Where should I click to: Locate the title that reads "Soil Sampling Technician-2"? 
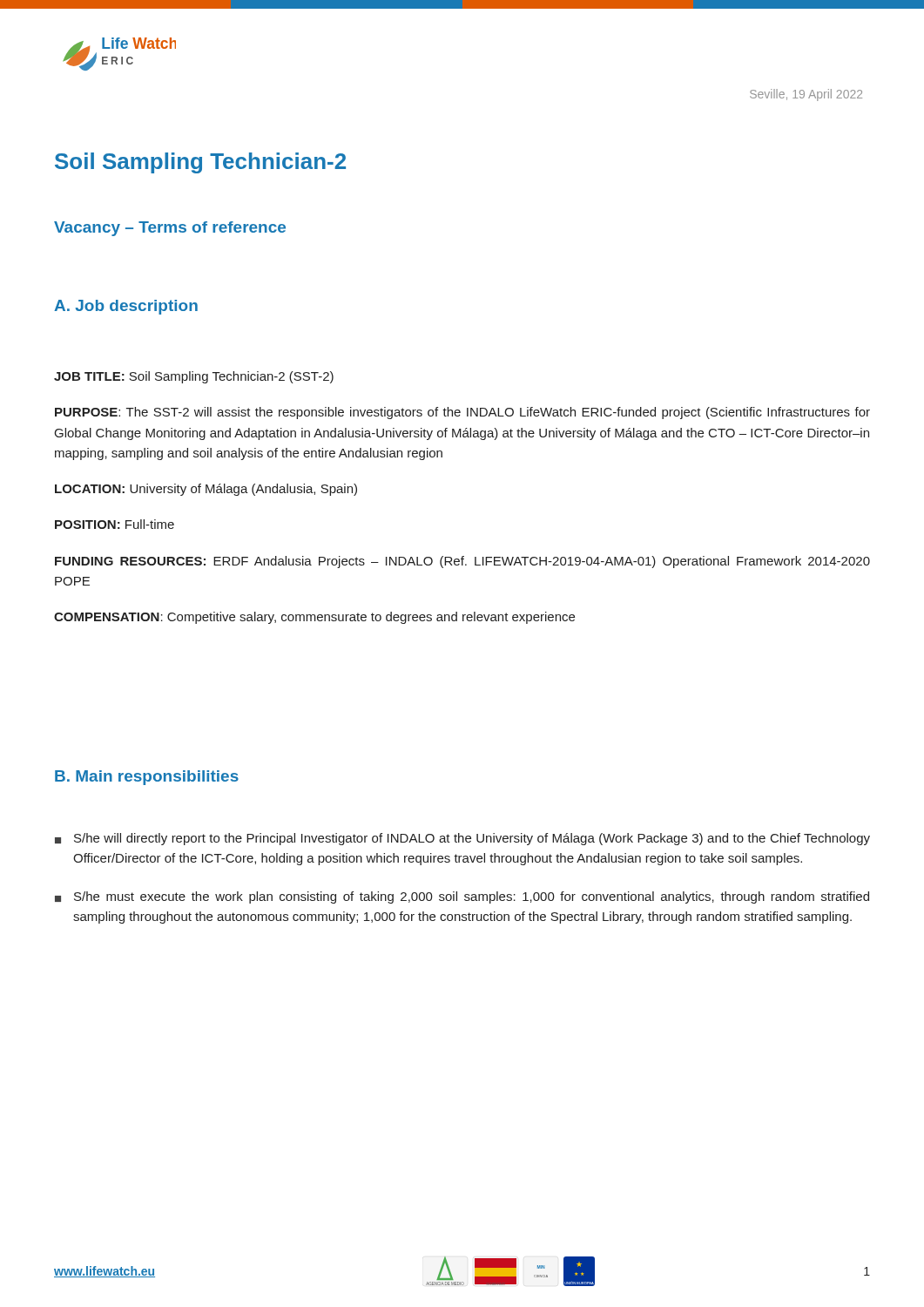tap(200, 161)
